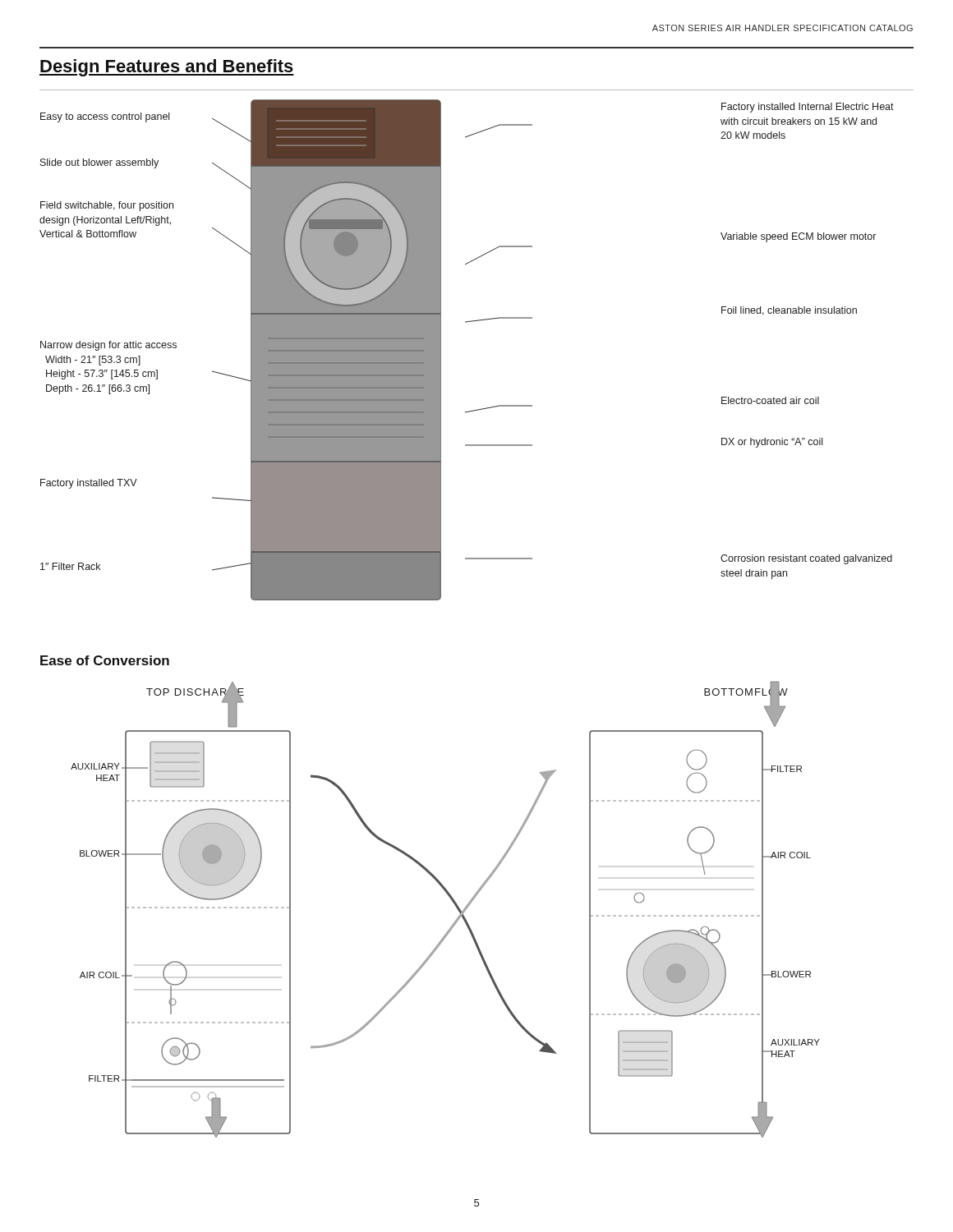Select the title that reads "Design Features and Benefits"
Image resolution: width=953 pixels, height=1232 pixels.
pos(166,67)
